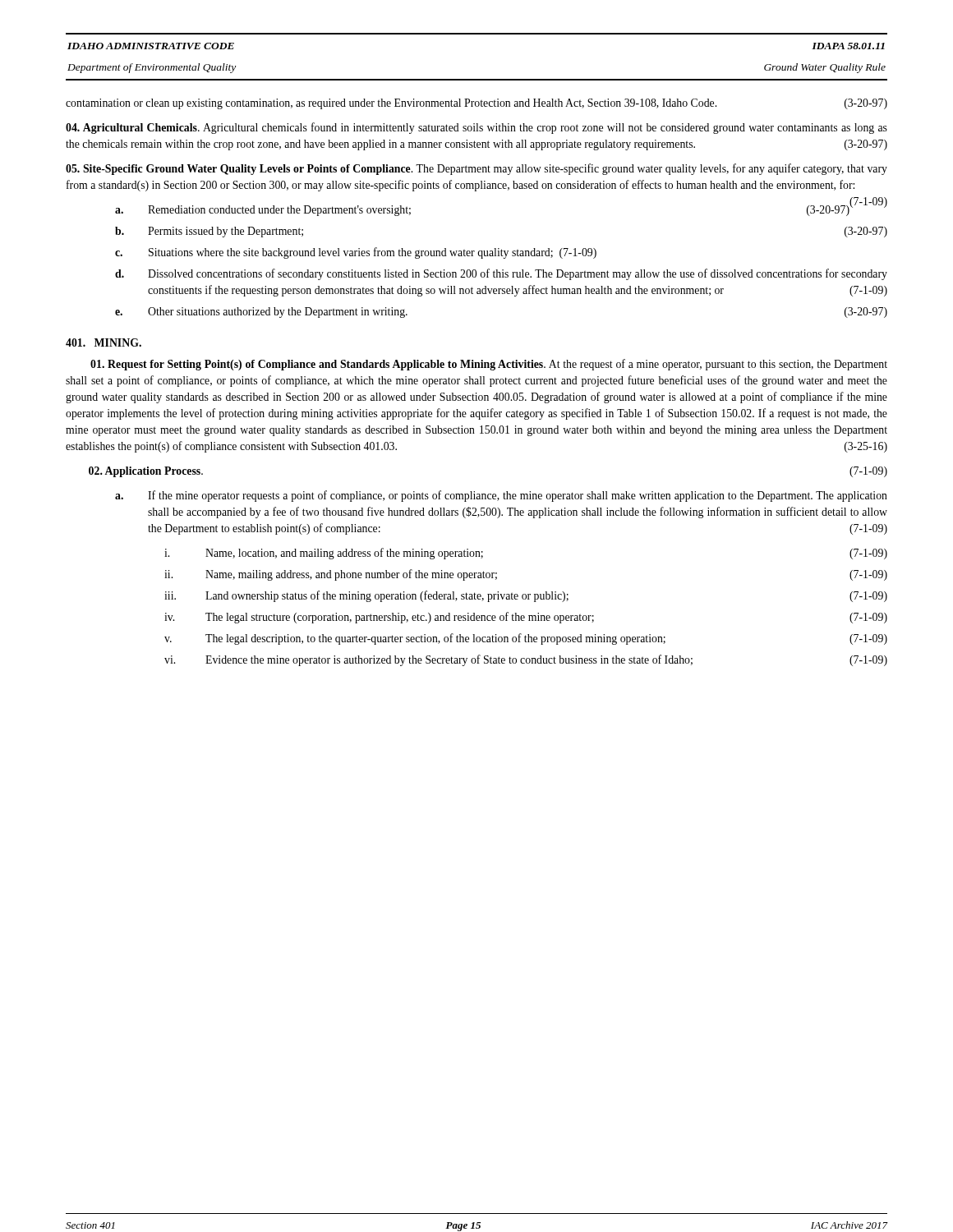953x1232 pixels.
Task: Locate the block of text that opens with "iv. The legal"
Action: point(526,618)
